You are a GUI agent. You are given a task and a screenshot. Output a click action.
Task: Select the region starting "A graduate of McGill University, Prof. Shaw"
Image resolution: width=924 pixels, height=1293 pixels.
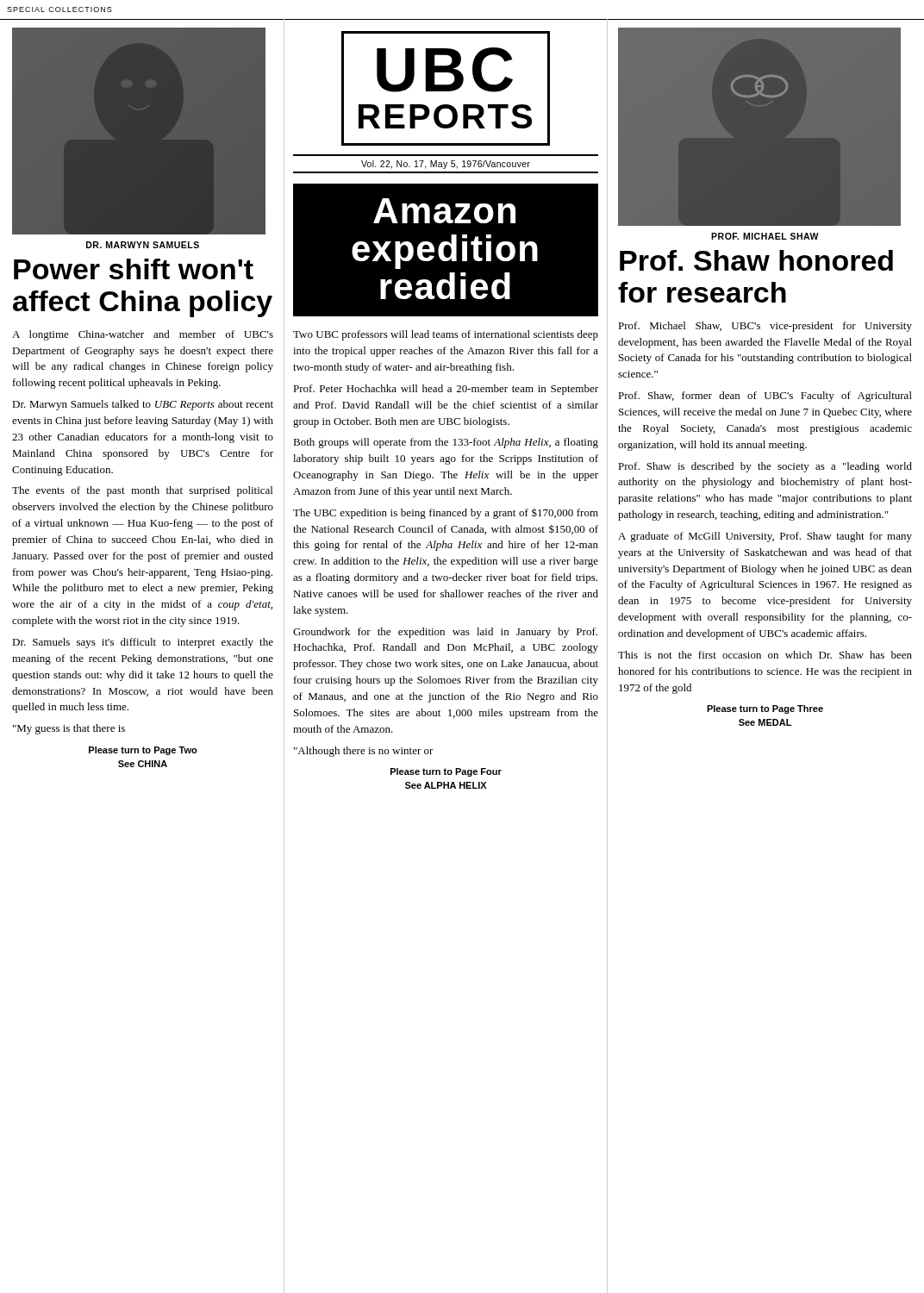coord(765,585)
